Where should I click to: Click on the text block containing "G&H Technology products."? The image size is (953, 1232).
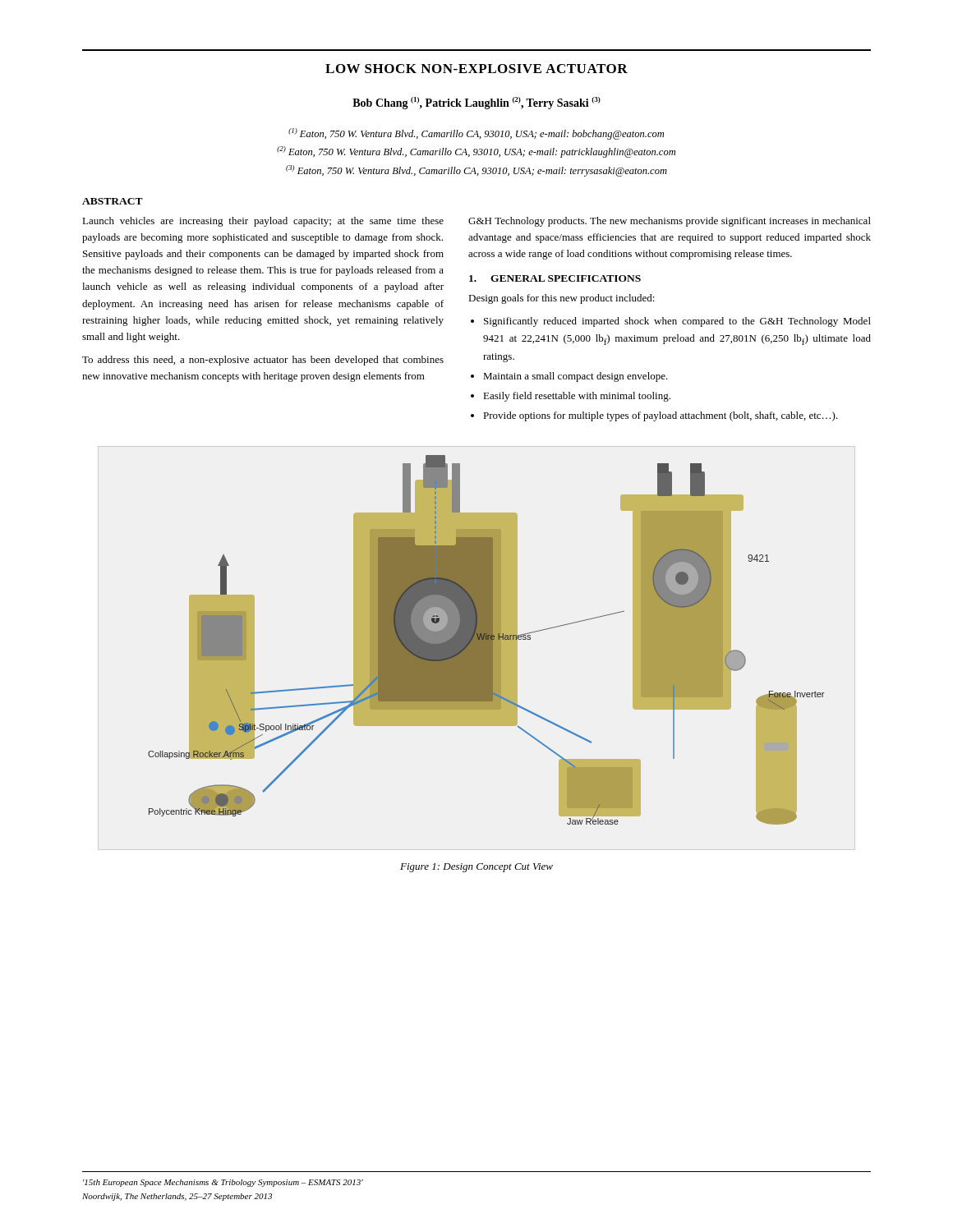click(x=670, y=237)
